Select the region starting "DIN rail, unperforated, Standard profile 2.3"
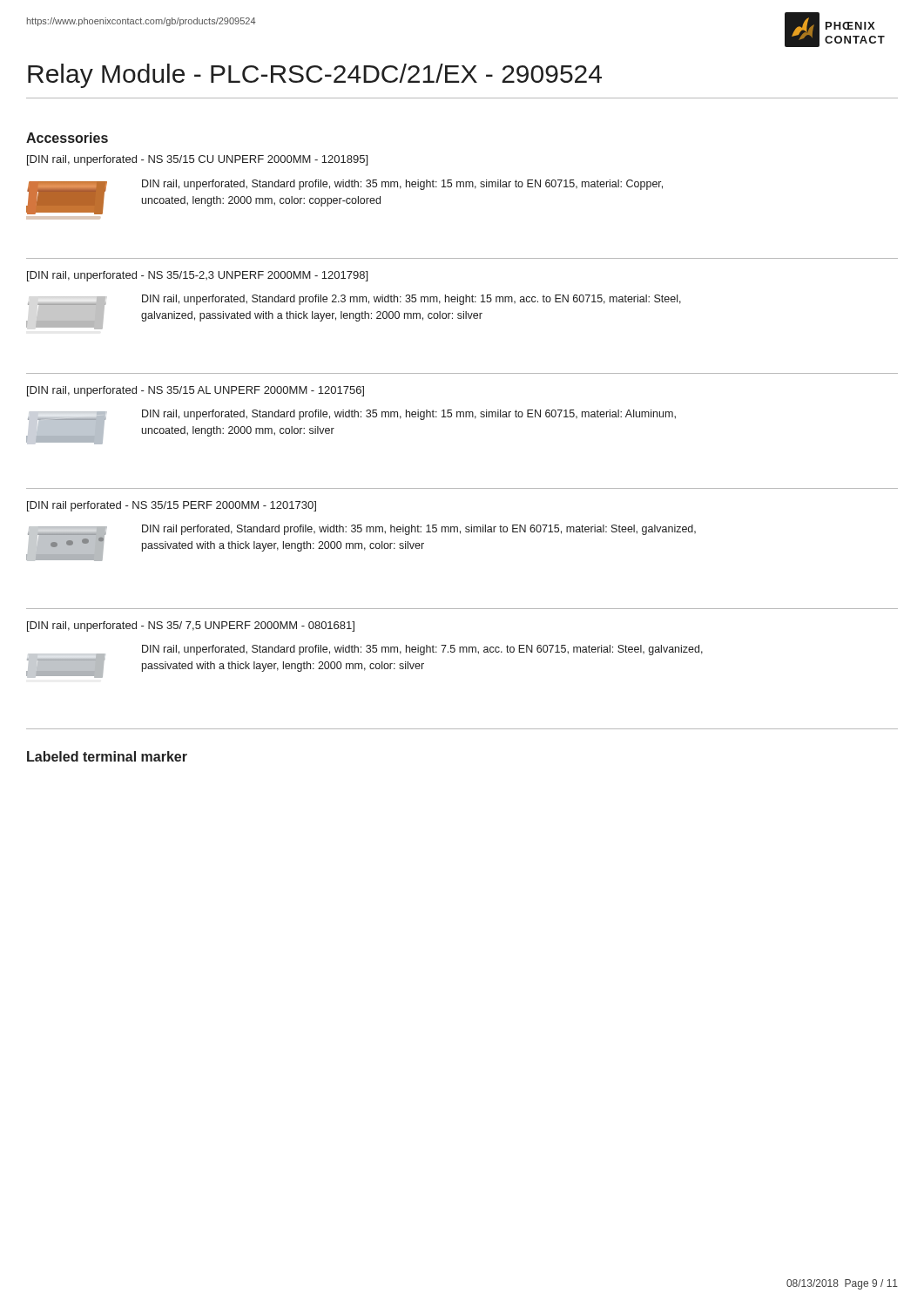The width and height of the screenshot is (924, 1307). pyautogui.click(x=411, y=307)
